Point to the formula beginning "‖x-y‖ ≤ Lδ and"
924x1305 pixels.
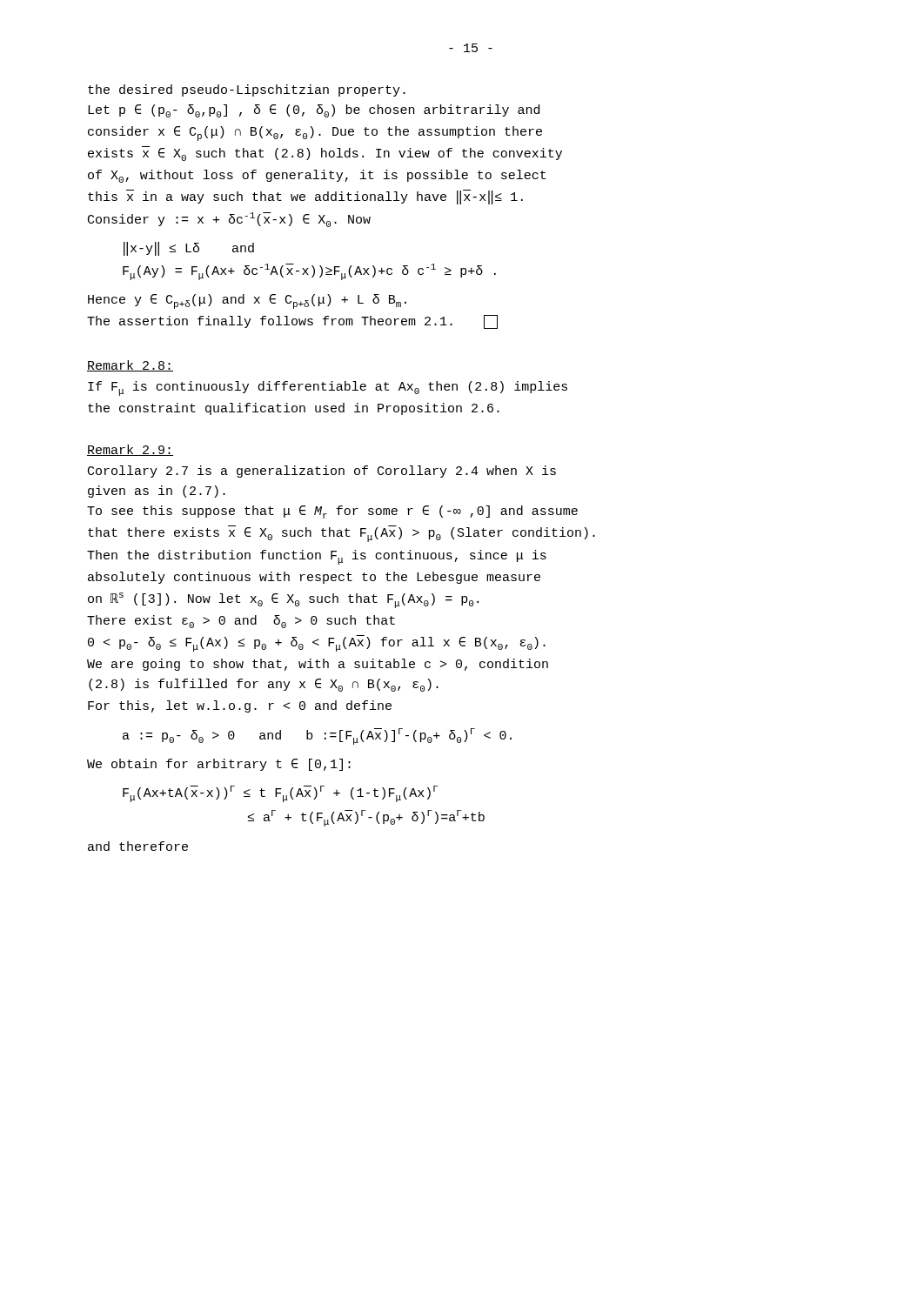click(x=310, y=261)
